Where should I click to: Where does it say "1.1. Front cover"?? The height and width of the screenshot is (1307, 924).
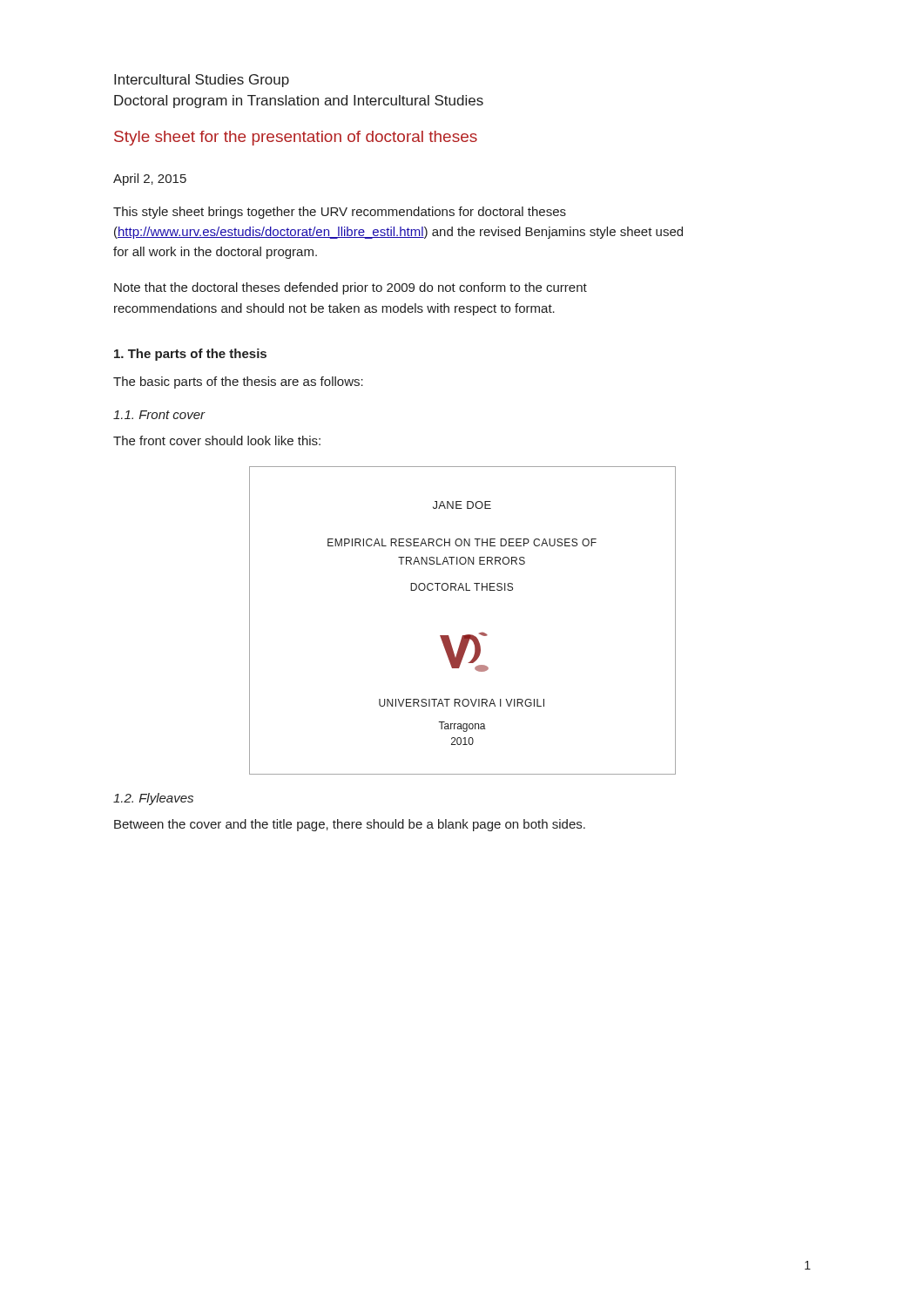point(159,414)
